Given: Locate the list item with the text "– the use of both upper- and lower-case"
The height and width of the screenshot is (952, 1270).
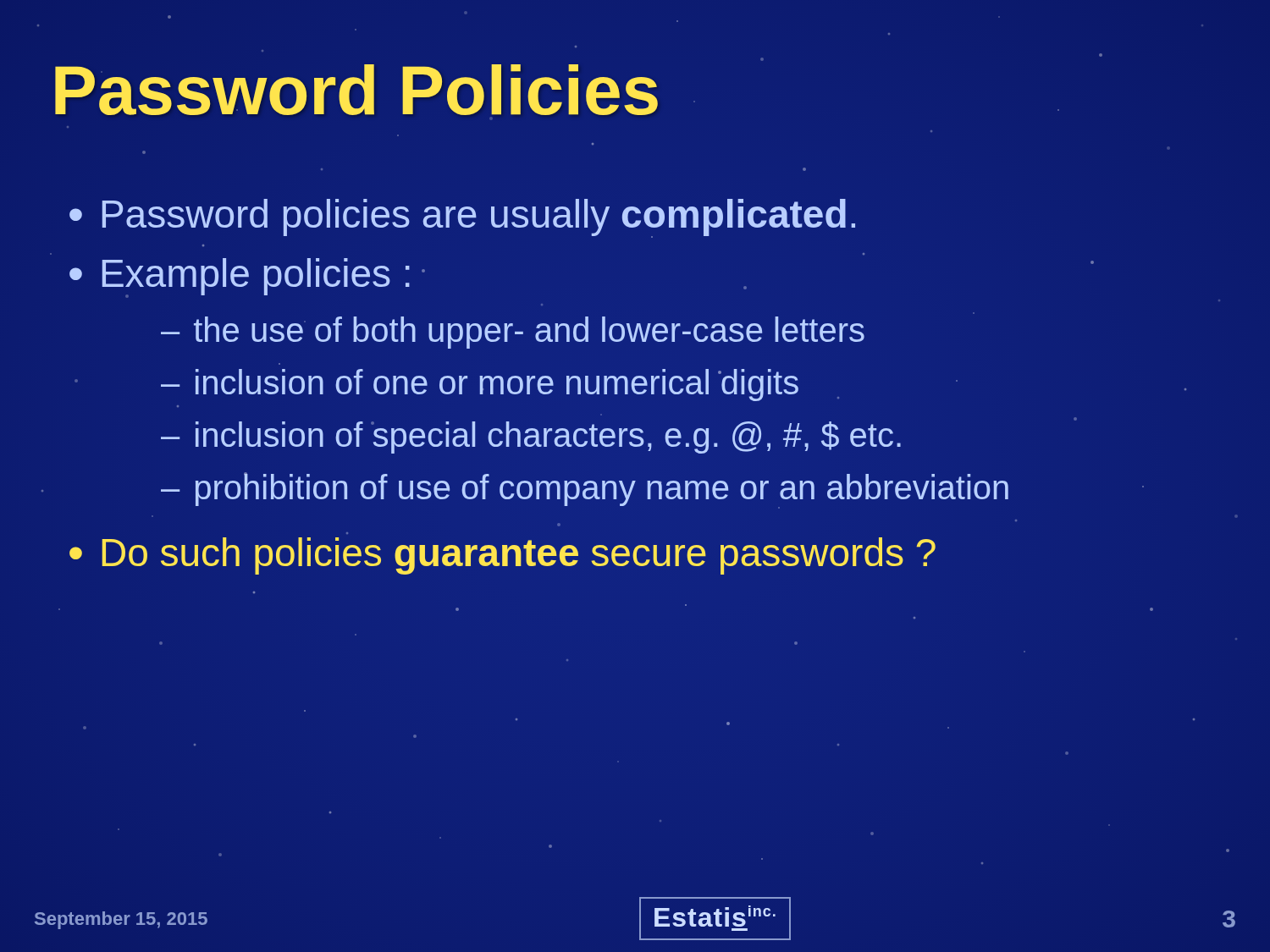Looking at the screenshot, I should click(635, 330).
